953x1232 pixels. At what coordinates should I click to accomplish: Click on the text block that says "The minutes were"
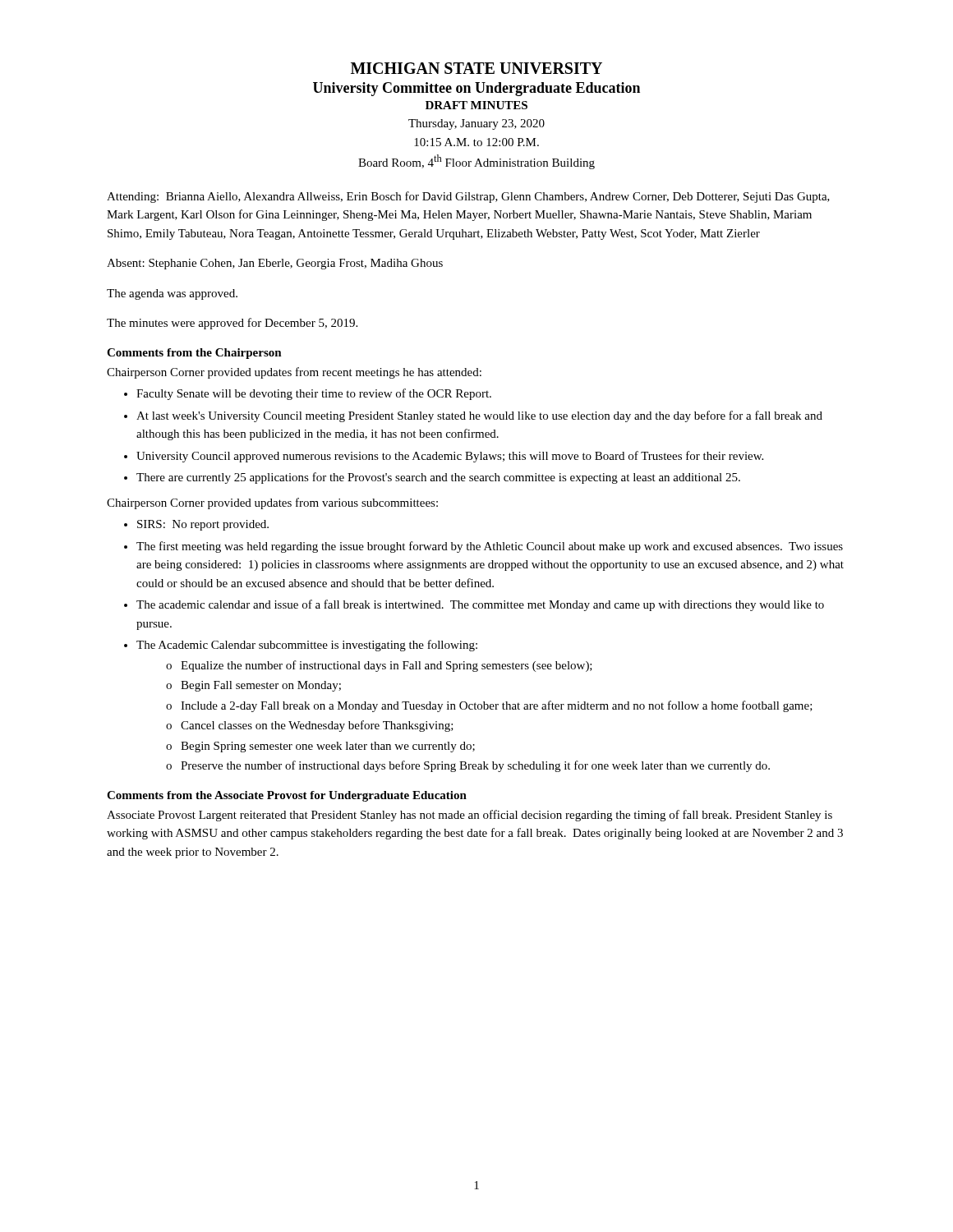[233, 323]
